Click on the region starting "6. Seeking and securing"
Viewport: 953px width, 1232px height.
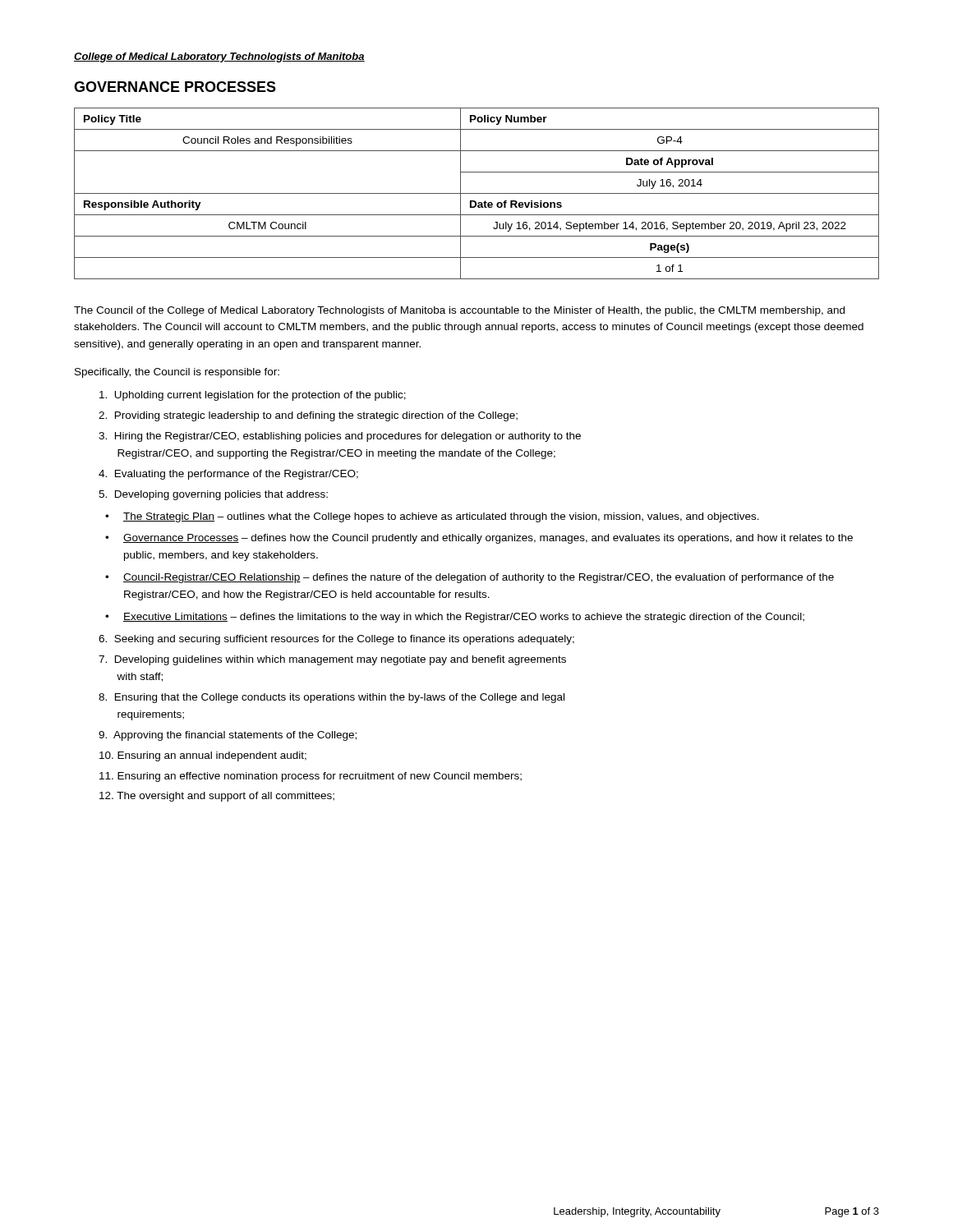[337, 639]
